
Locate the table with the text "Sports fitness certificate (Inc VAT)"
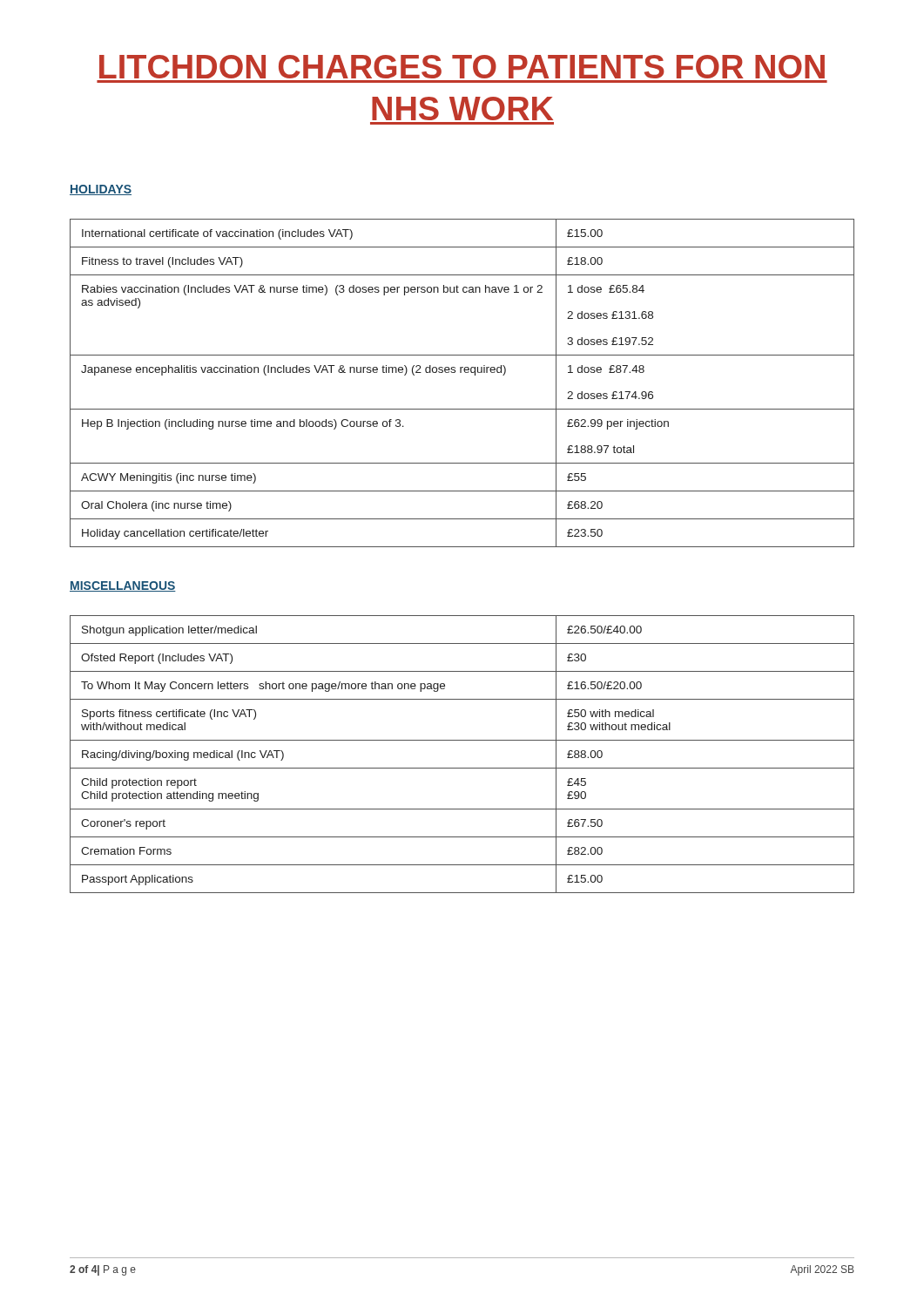[x=462, y=754]
